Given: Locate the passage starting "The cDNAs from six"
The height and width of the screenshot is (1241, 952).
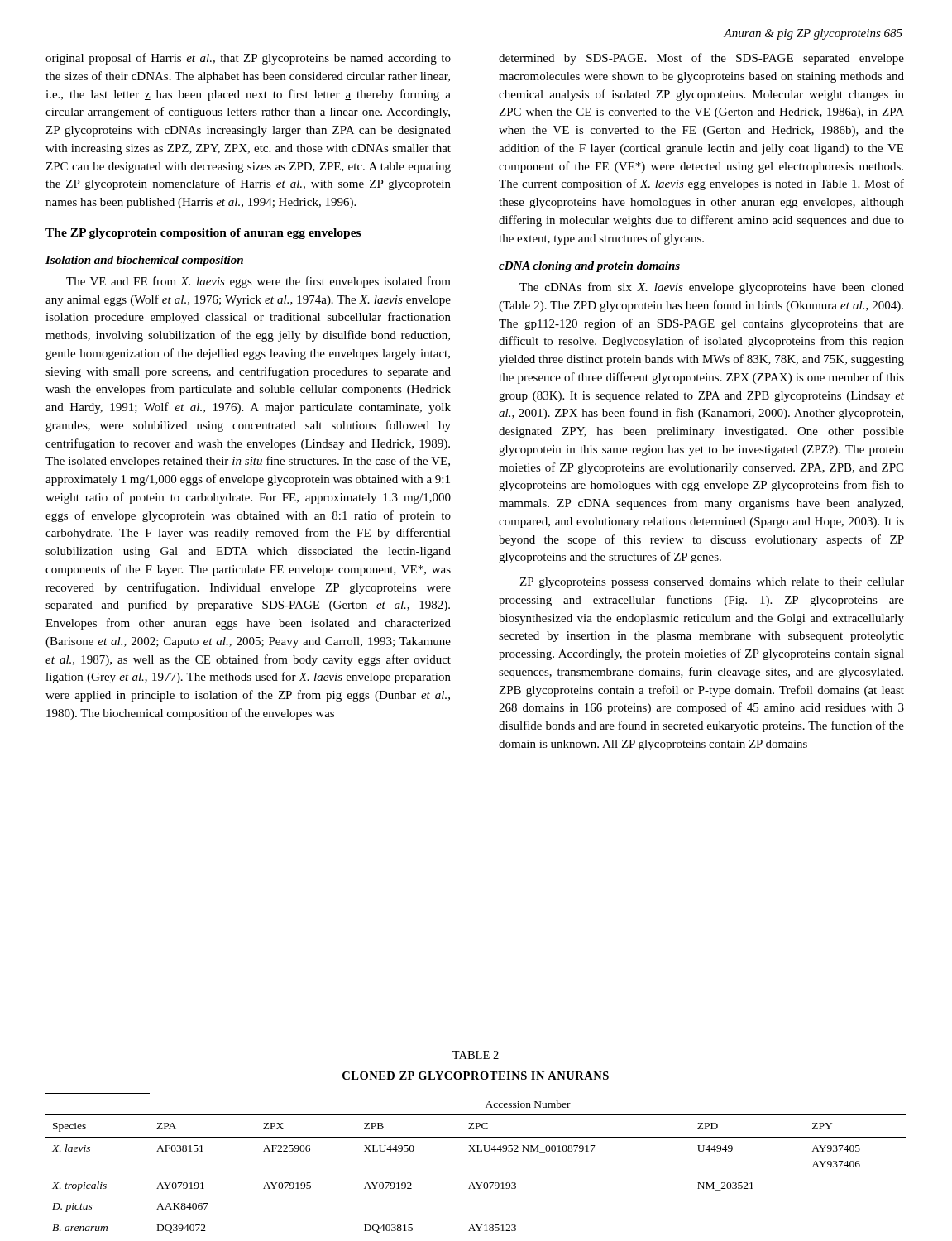Looking at the screenshot, I should 701,516.
